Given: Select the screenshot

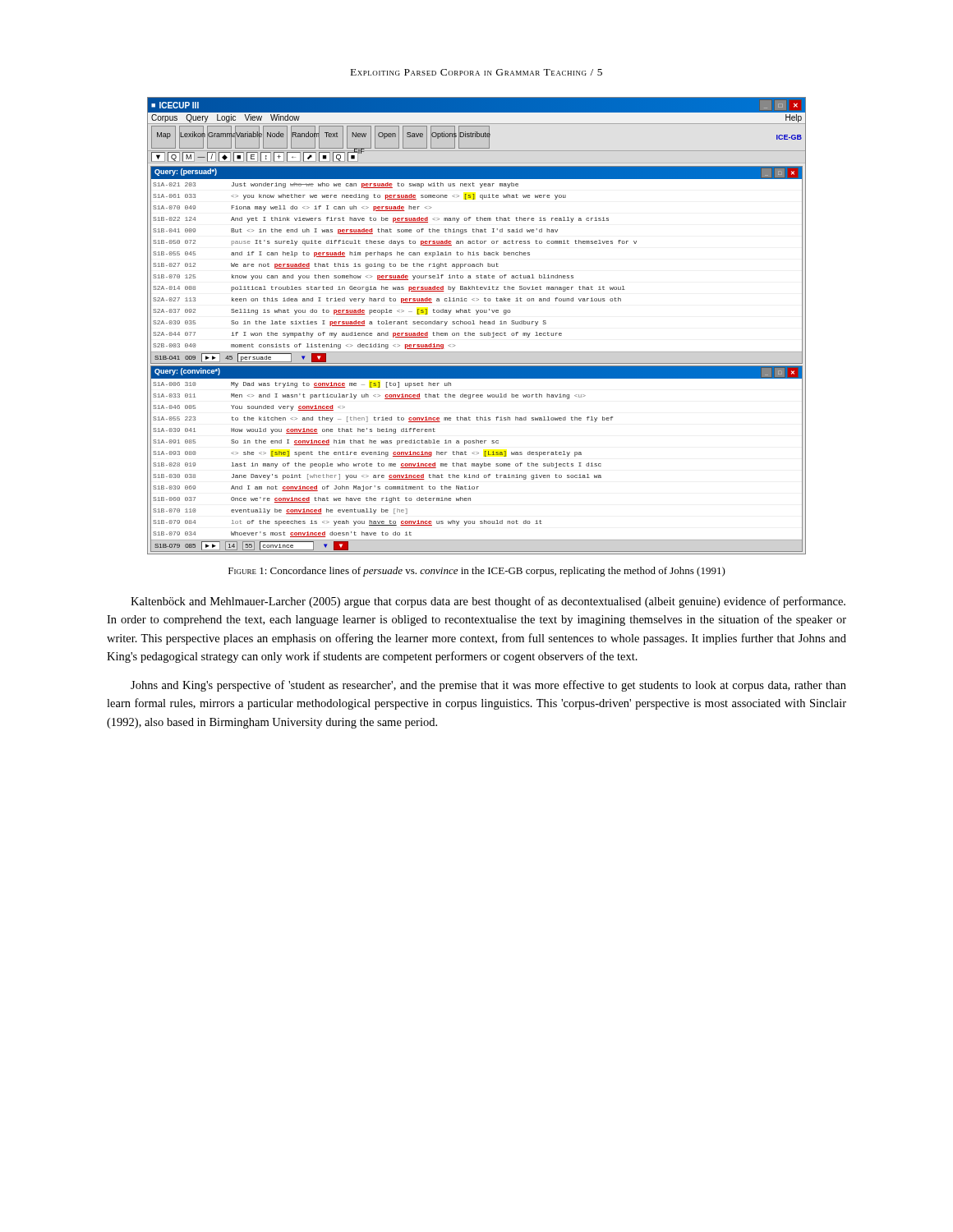Looking at the screenshot, I should point(476,327).
